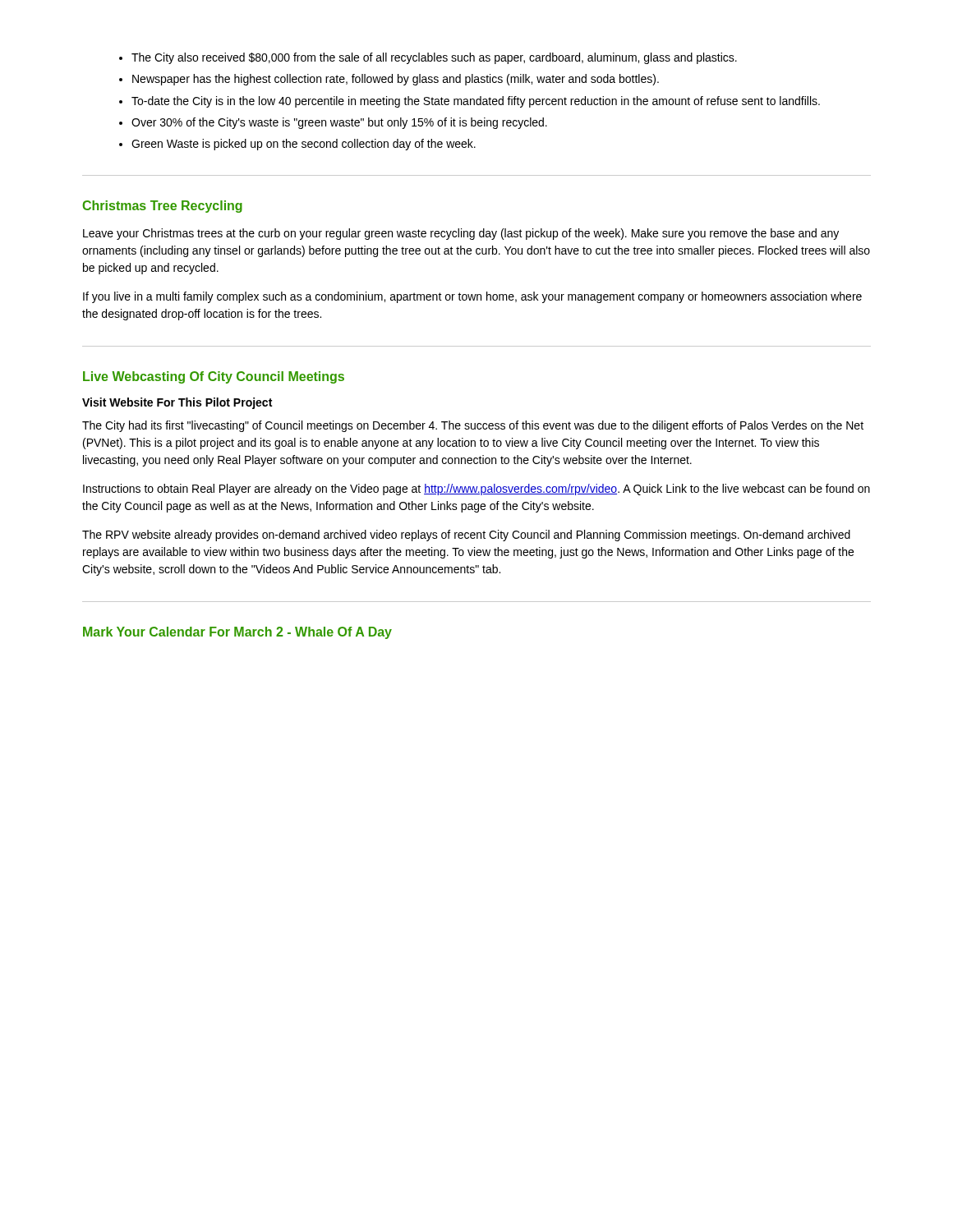Screen dimensions: 1232x953
Task: Select the passage starting "The City had its first "livecasting" of Council"
Action: coord(473,443)
